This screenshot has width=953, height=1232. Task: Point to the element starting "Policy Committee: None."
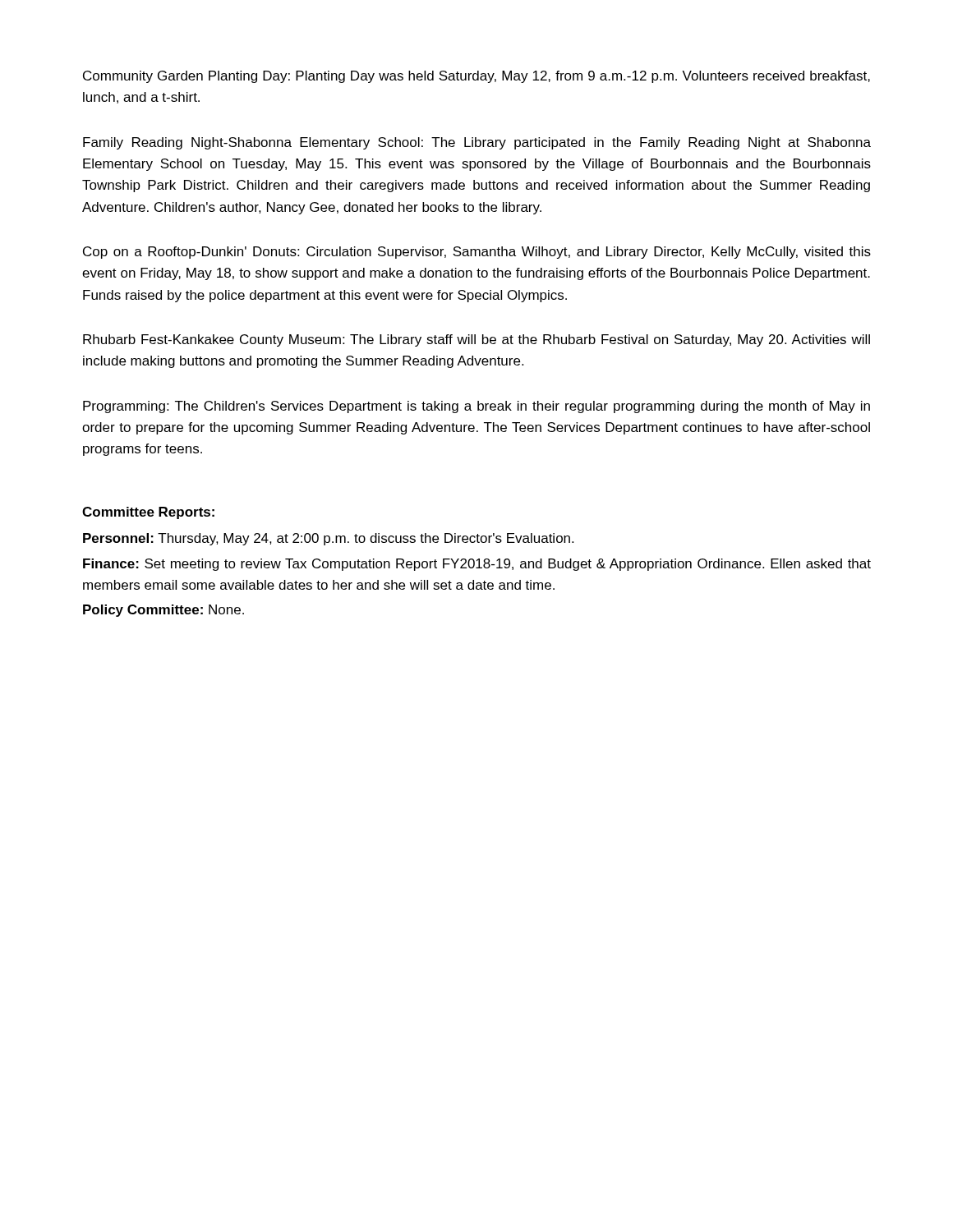coord(164,610)
